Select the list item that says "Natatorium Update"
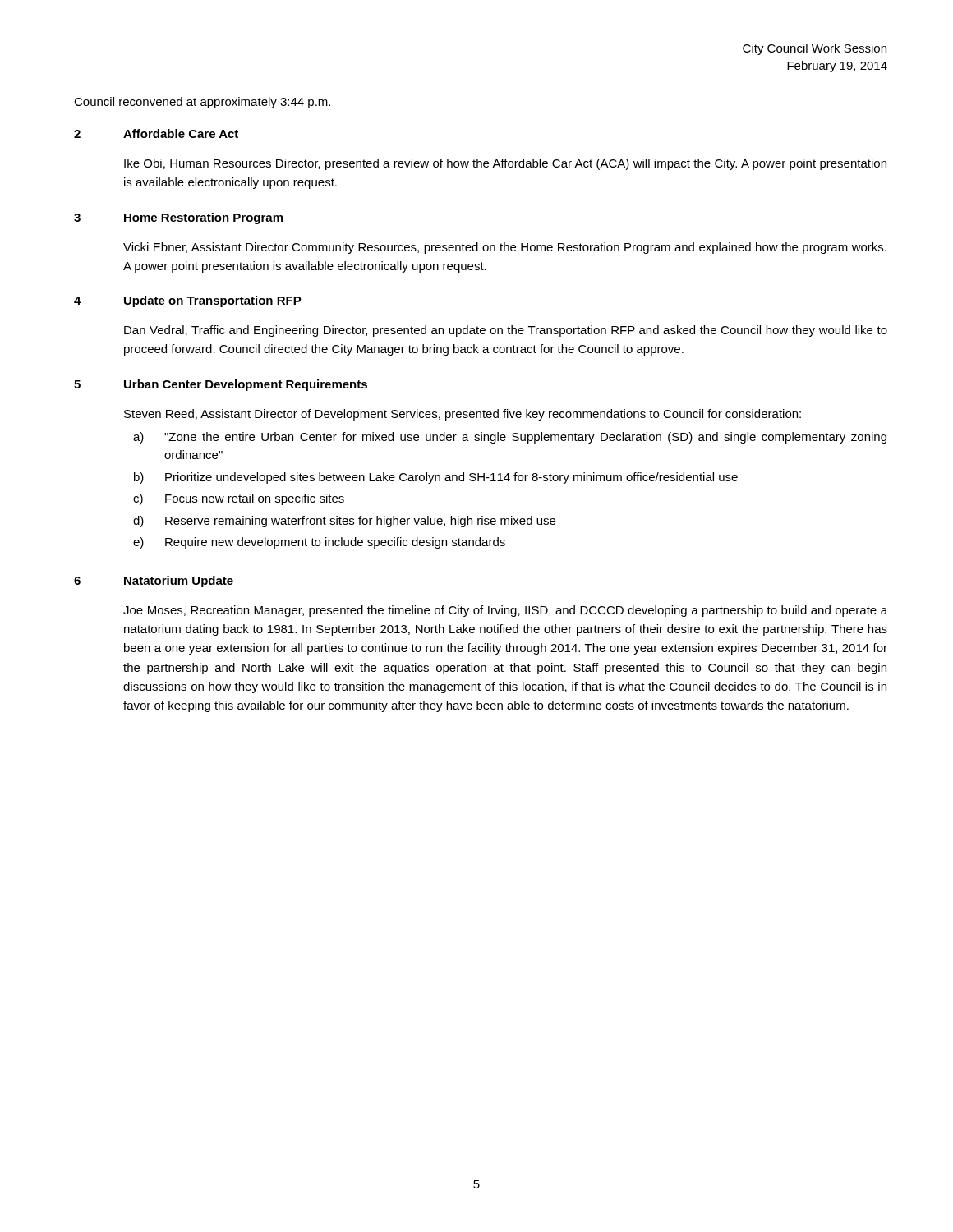Image resolution: width=953 pixels, height=1232 pixels. 178,580
